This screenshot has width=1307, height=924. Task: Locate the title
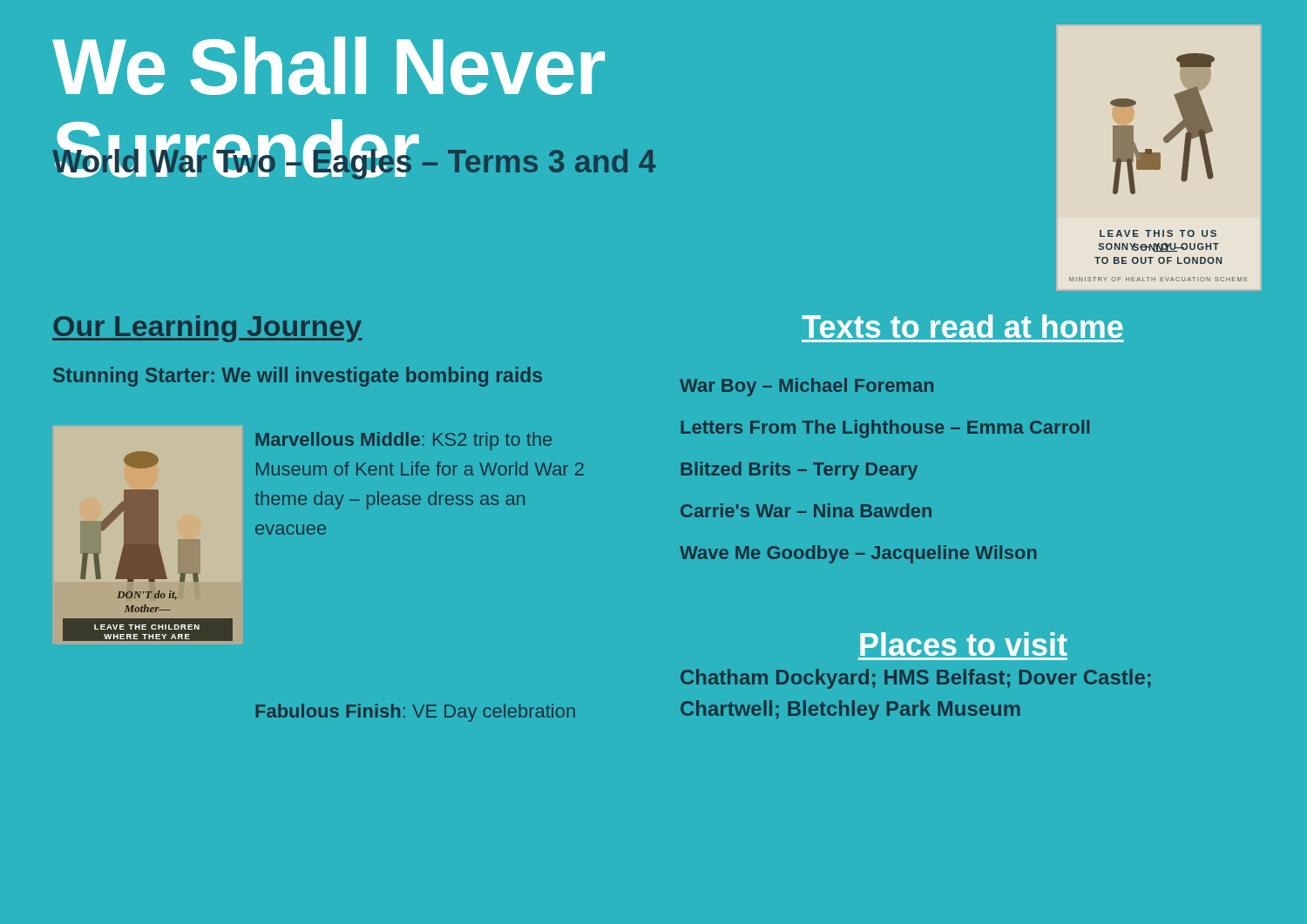point(510,108)
